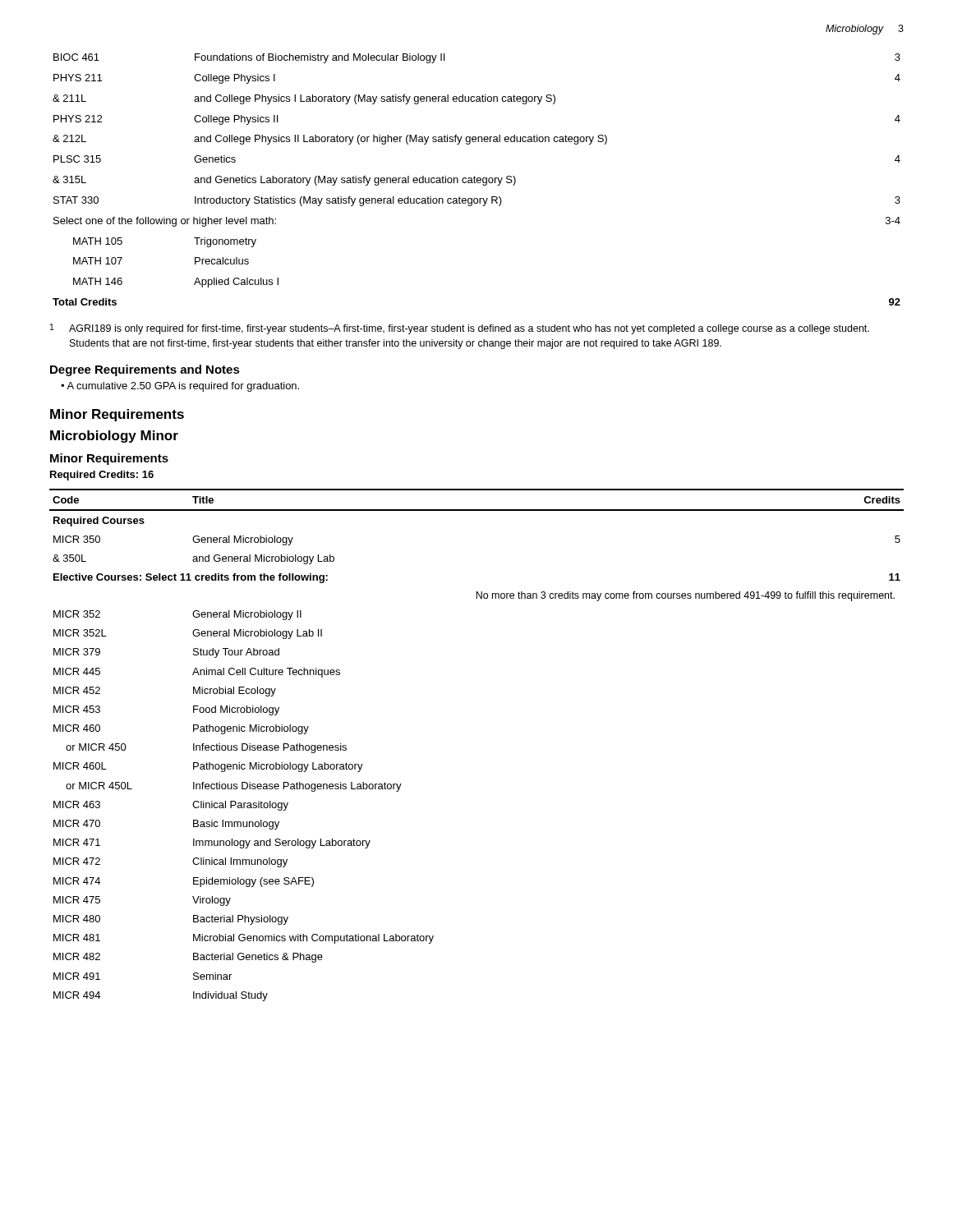Viewport: 953px width, 1232px height.
Task: Find the table that mentions "and College Physics I"
Action: [x=476, y=180]
